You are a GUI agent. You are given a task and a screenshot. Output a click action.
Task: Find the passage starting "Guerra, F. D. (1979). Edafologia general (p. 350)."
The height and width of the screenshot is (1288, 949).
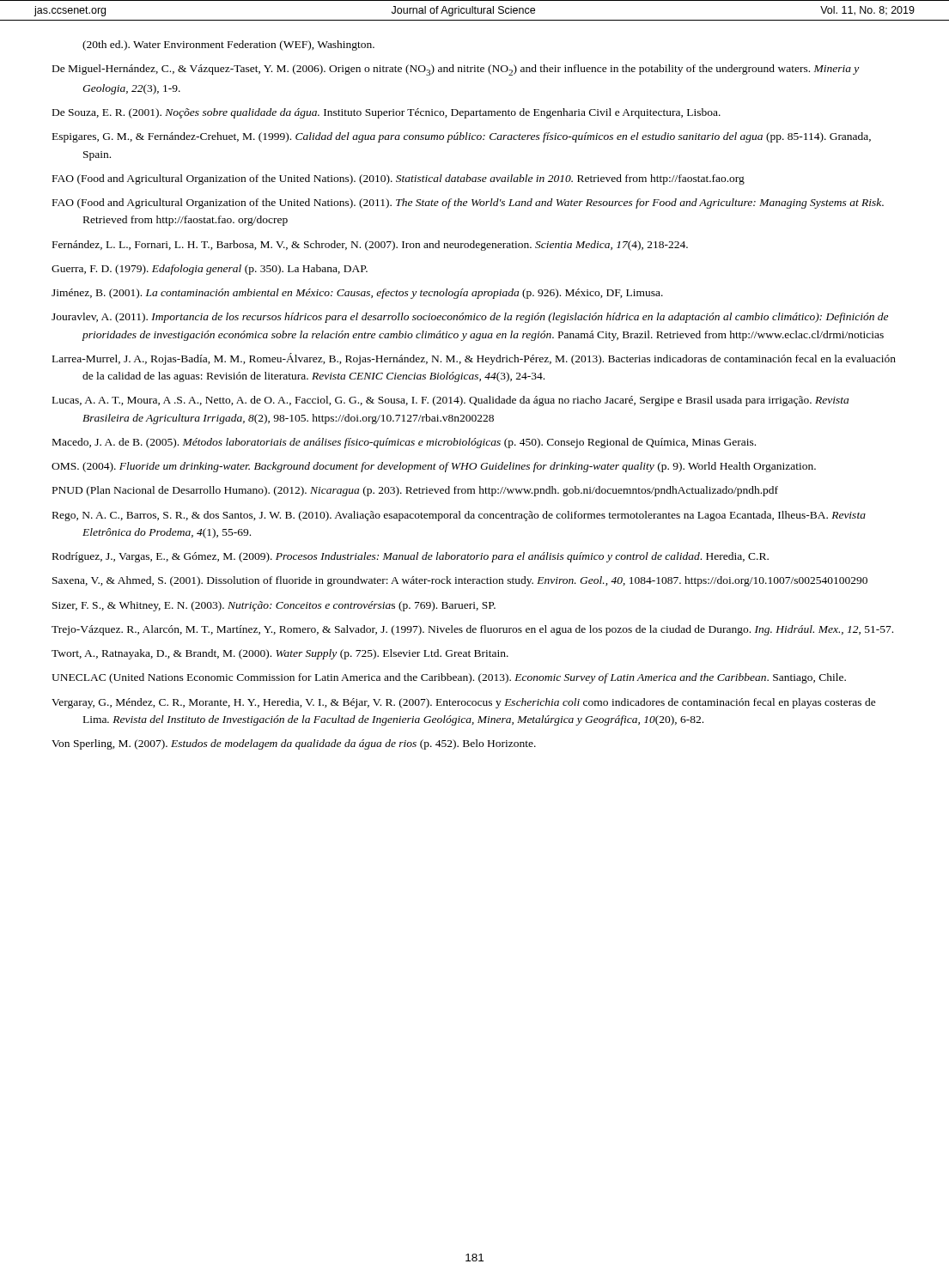tap(210, 268)
